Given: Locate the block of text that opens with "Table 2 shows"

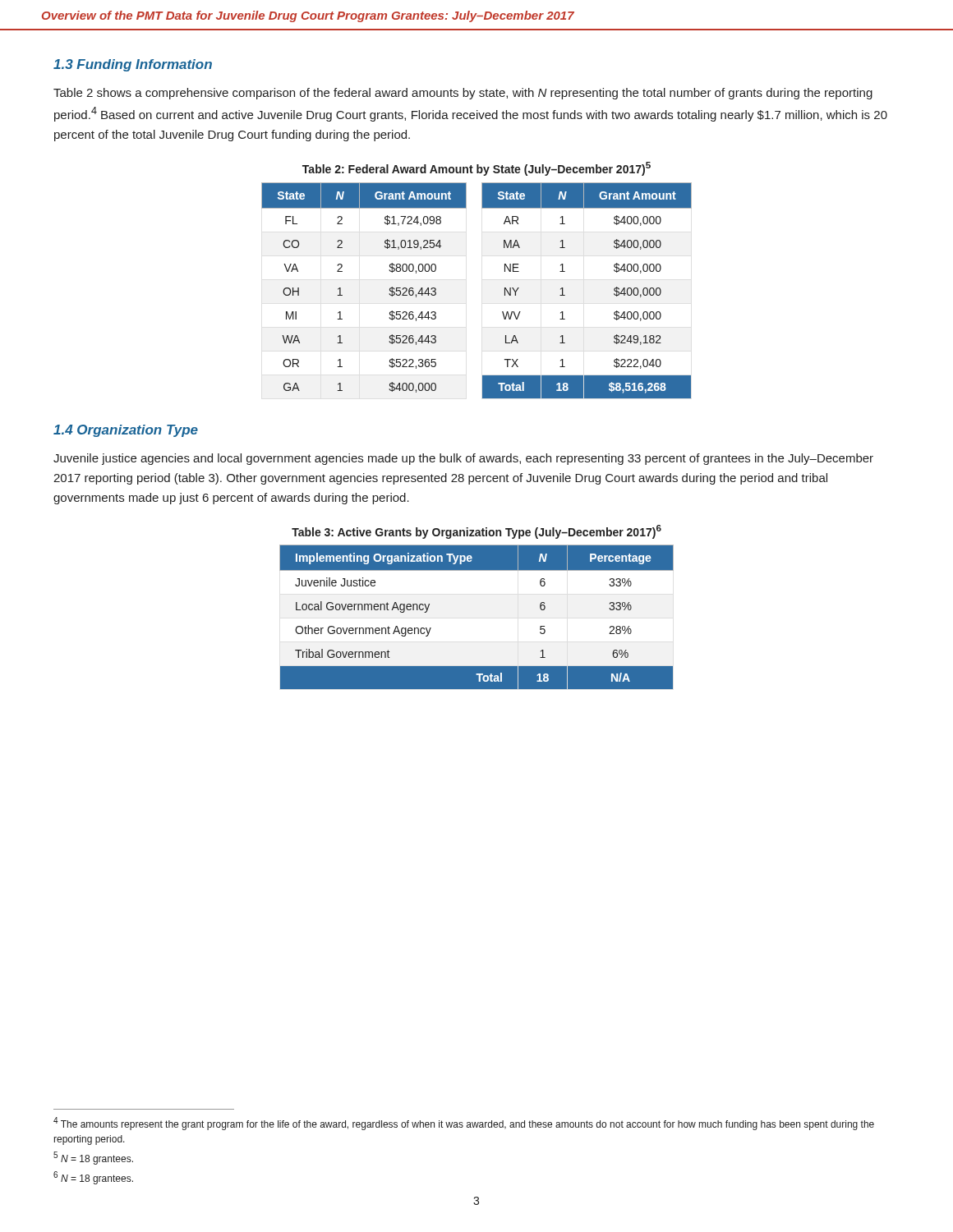Looking at the screenshot, I should [470, 113].
